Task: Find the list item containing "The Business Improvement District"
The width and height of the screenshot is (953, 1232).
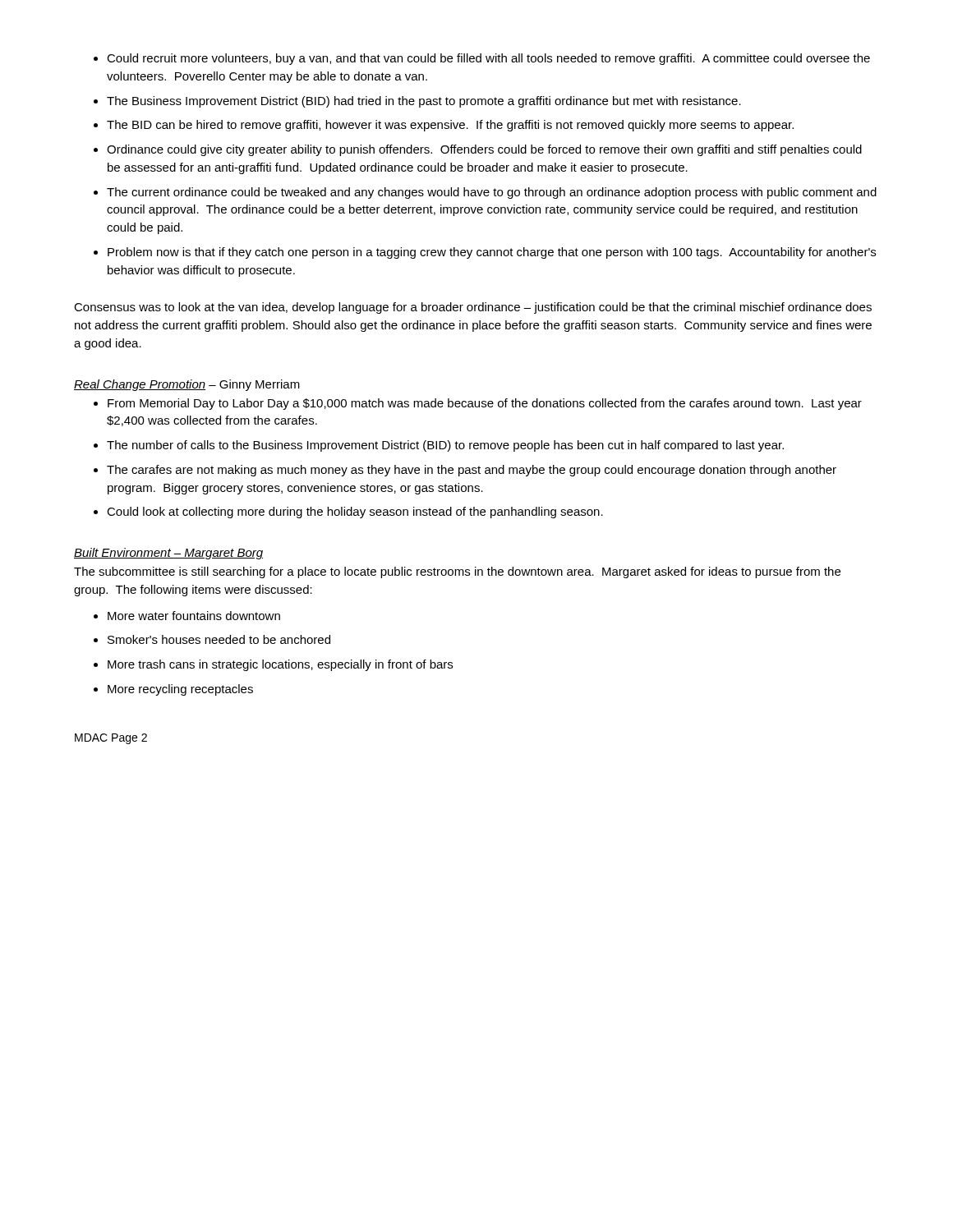Action: click(x=493, y=100)
